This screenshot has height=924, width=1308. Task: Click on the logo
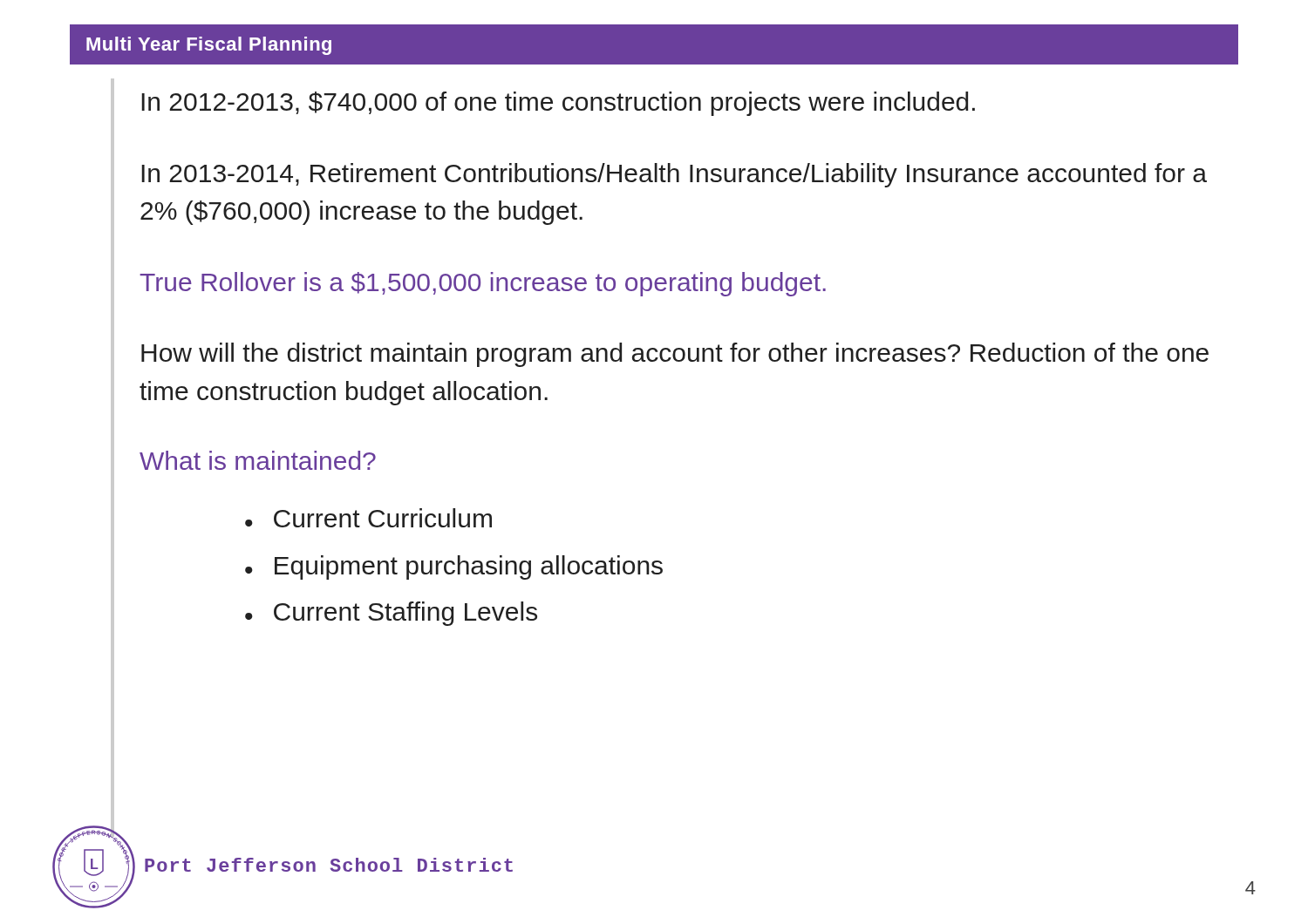(x=284, y=867)
